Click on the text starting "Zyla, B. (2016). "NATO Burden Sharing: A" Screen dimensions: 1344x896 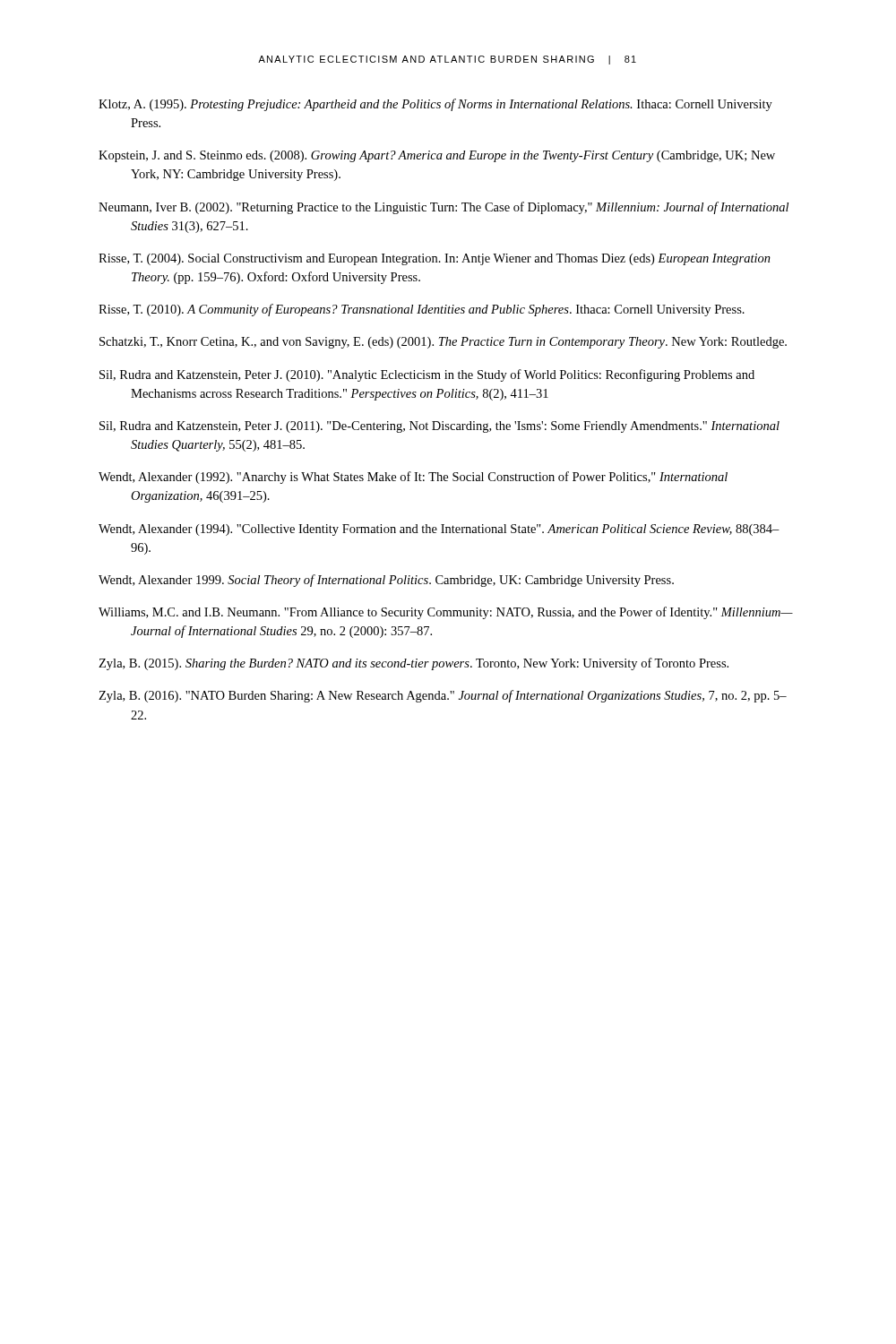[x=442, y=705]
